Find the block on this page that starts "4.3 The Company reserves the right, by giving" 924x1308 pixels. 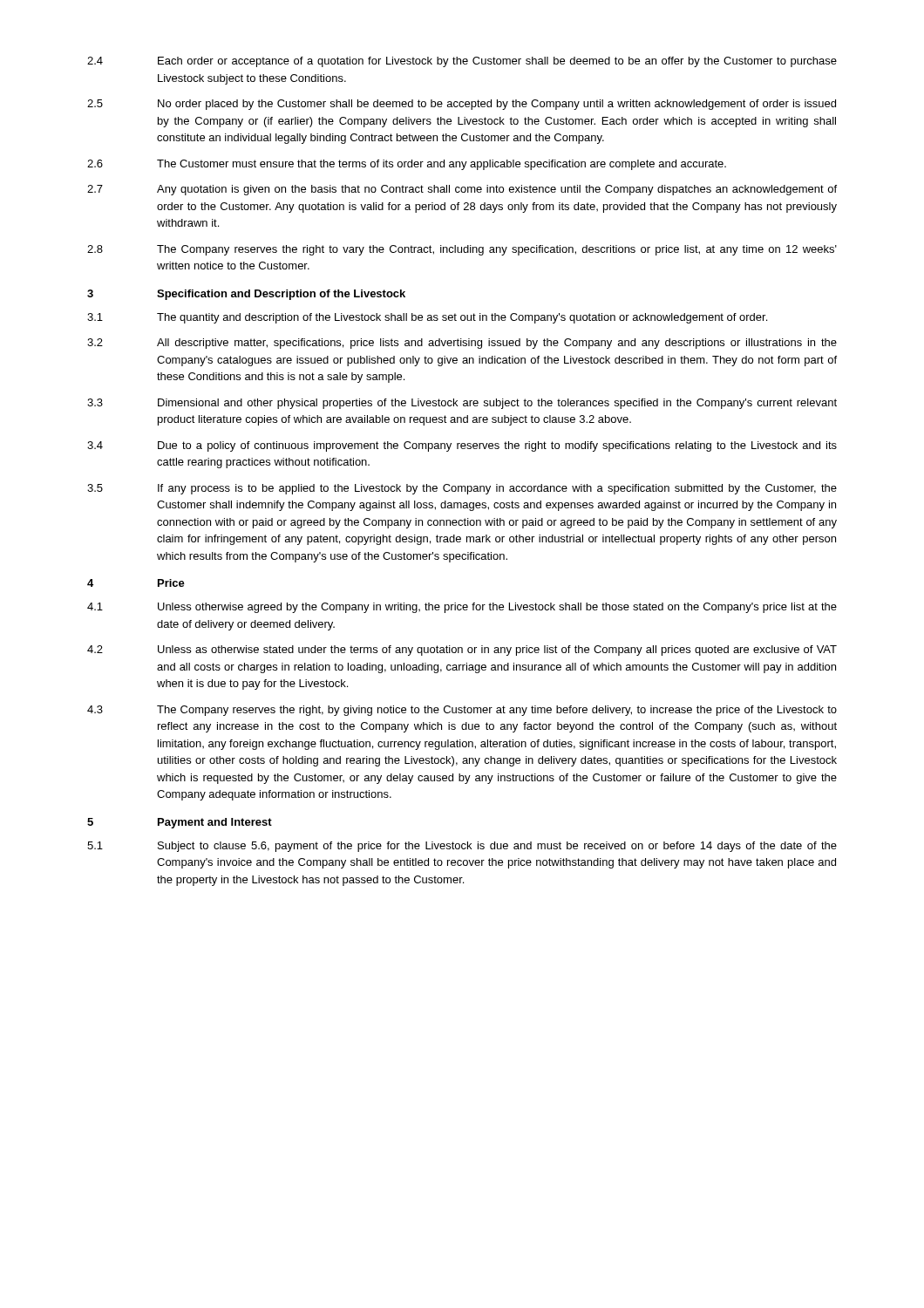point(462,752)
